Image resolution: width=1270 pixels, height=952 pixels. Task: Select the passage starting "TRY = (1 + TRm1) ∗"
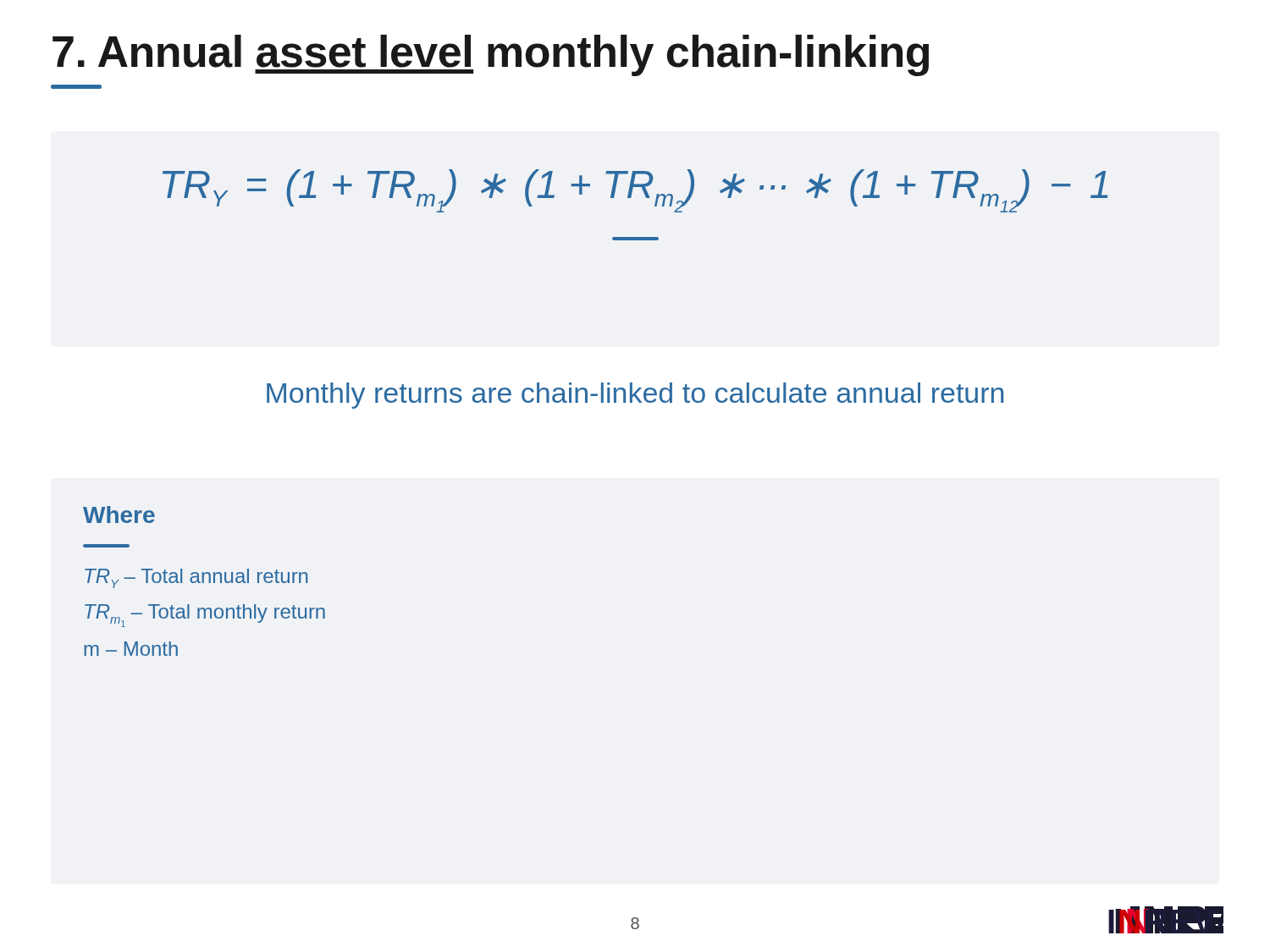pos(635,200)
